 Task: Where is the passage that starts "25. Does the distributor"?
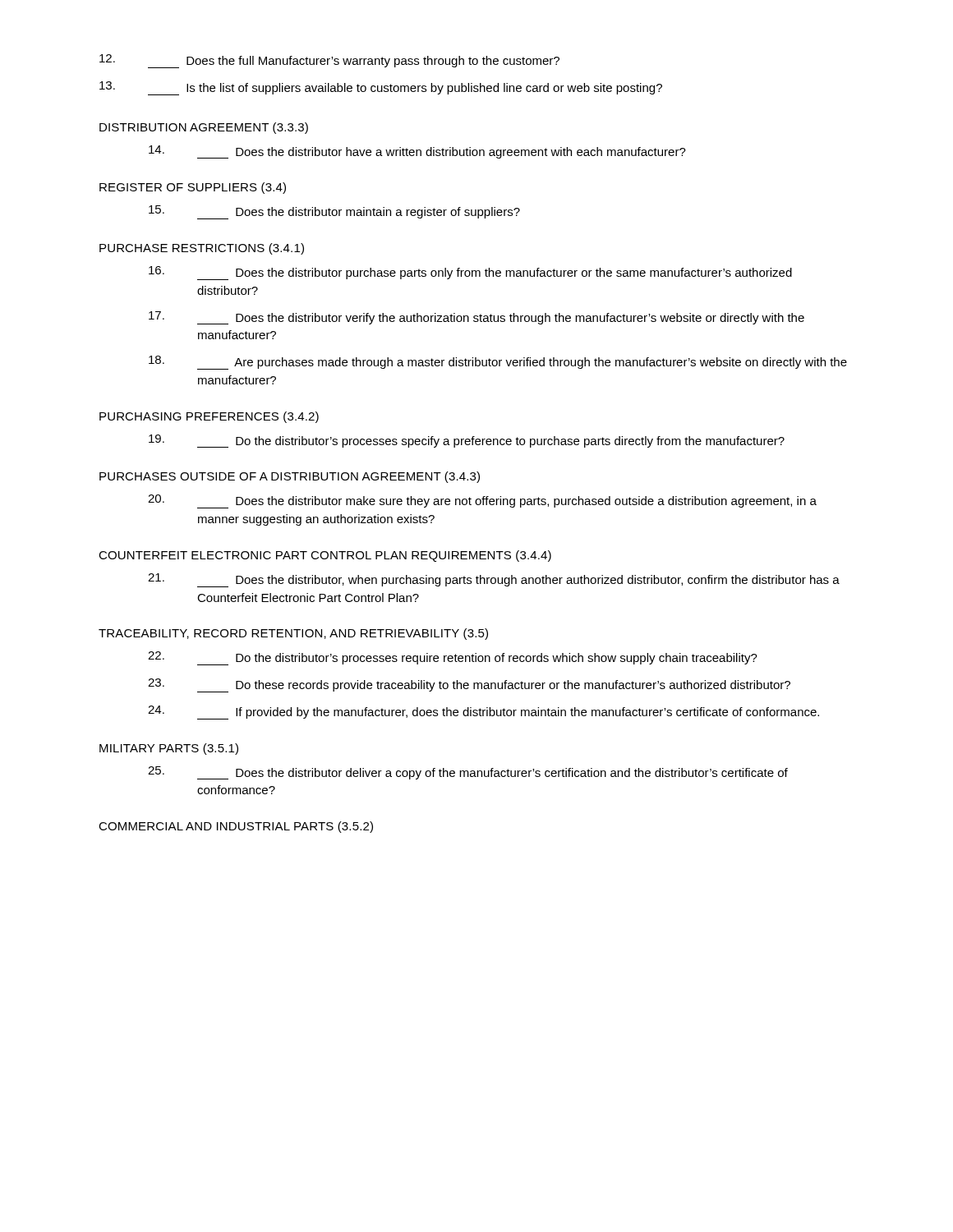click(x=501, y=780)
